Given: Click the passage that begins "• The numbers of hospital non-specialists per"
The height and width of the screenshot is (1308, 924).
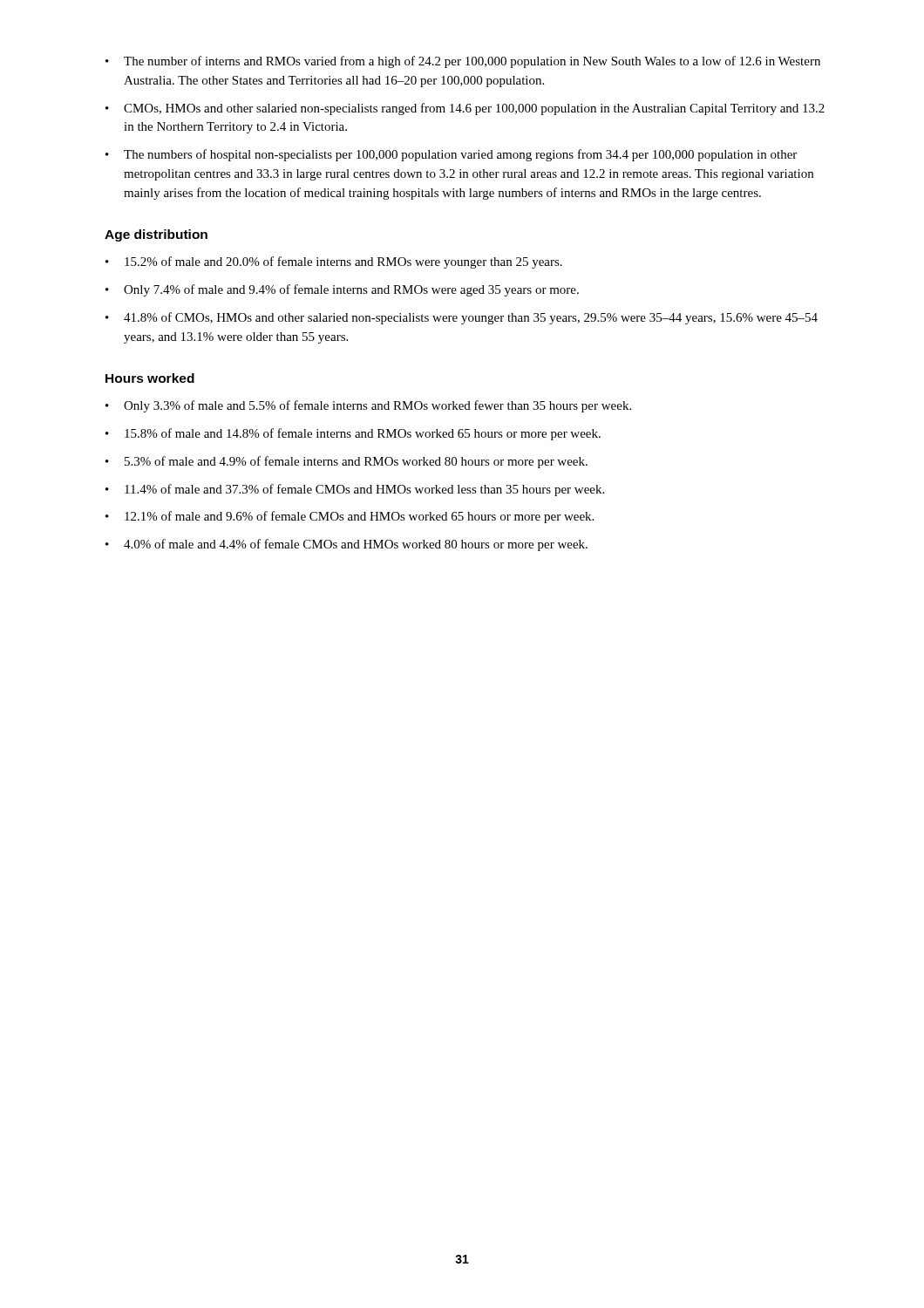Looking at the screenshot, I should 471,174.
